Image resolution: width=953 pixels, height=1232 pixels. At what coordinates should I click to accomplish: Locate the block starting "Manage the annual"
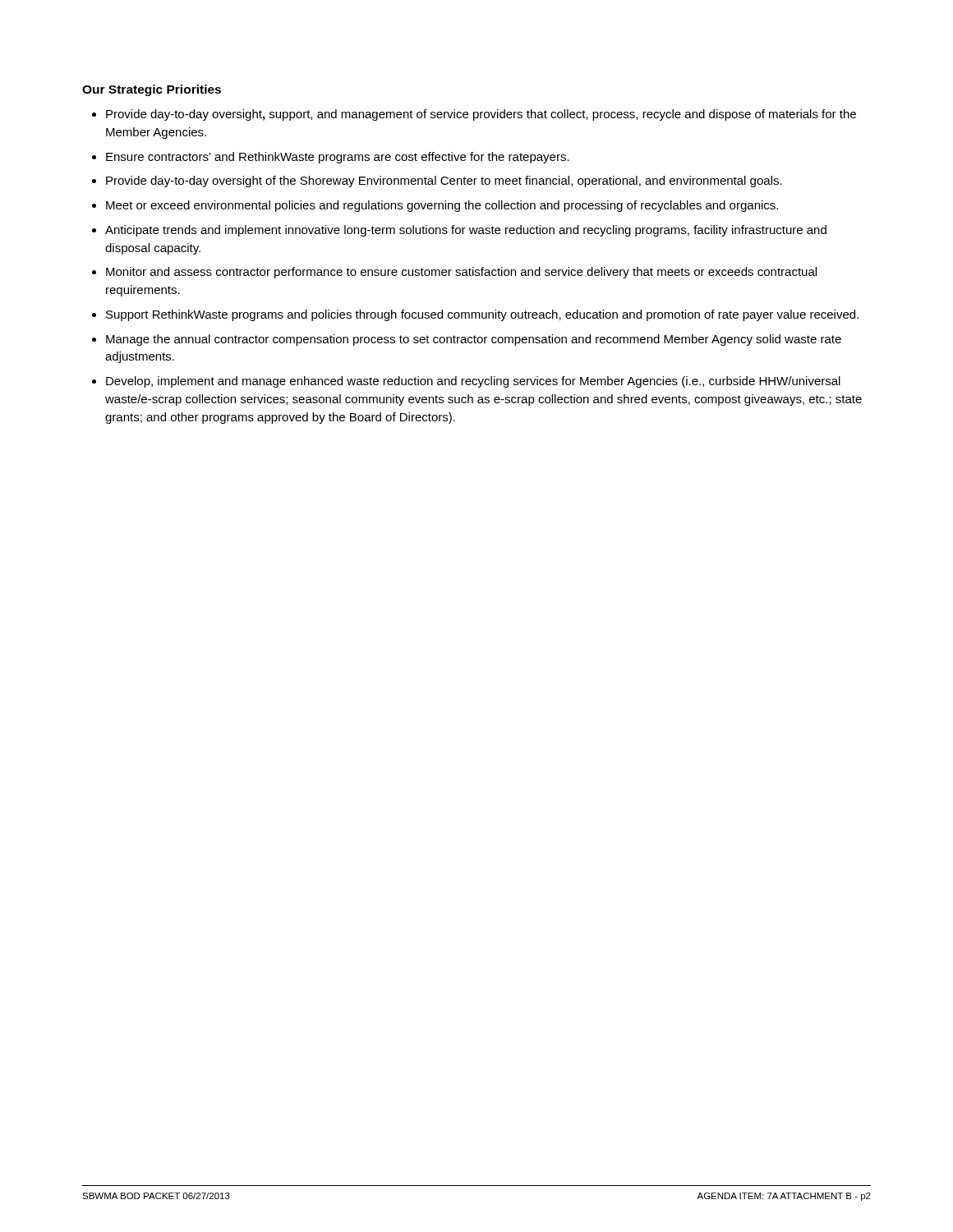(473, 347)
